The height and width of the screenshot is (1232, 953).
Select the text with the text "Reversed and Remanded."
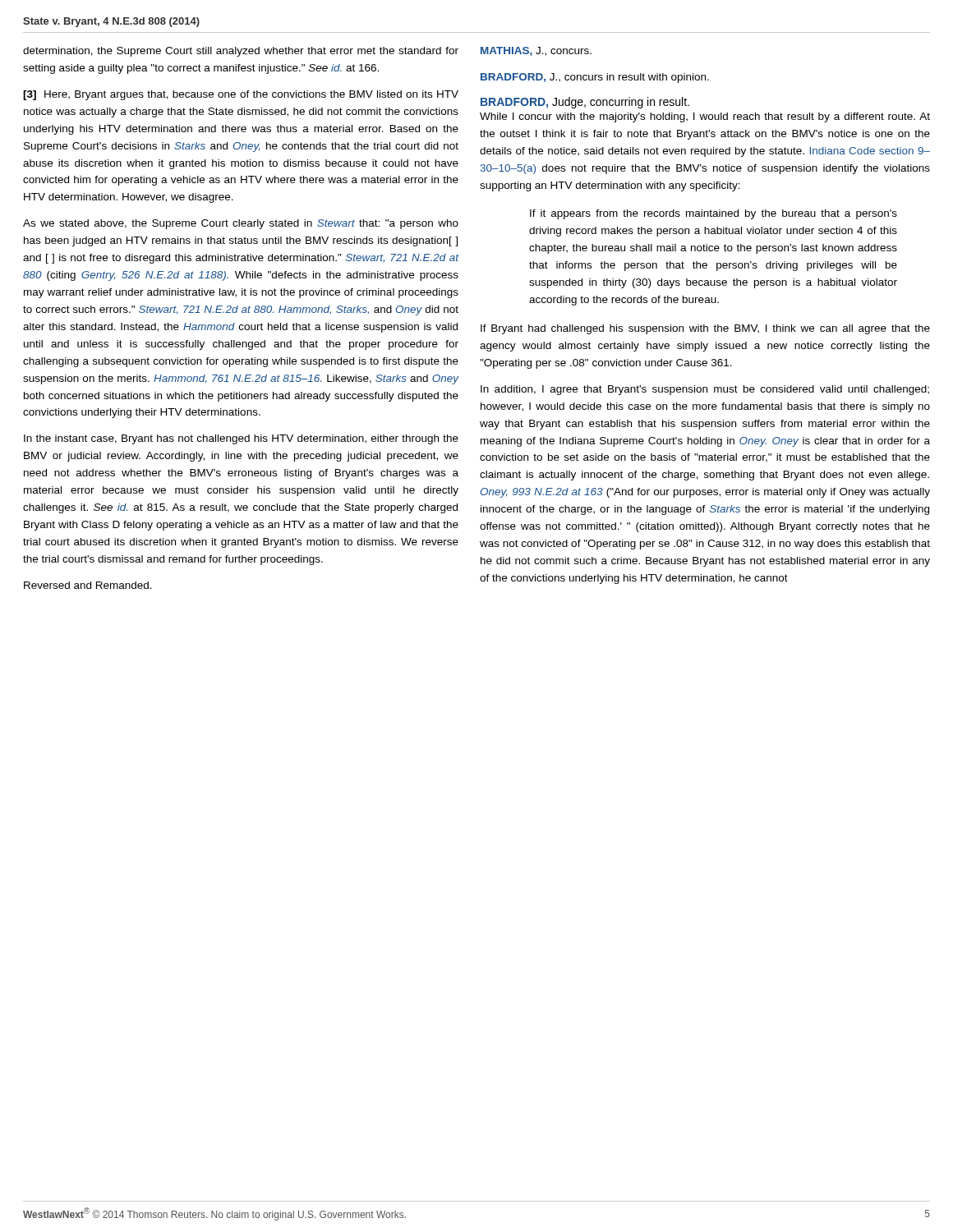pos(88,585)
